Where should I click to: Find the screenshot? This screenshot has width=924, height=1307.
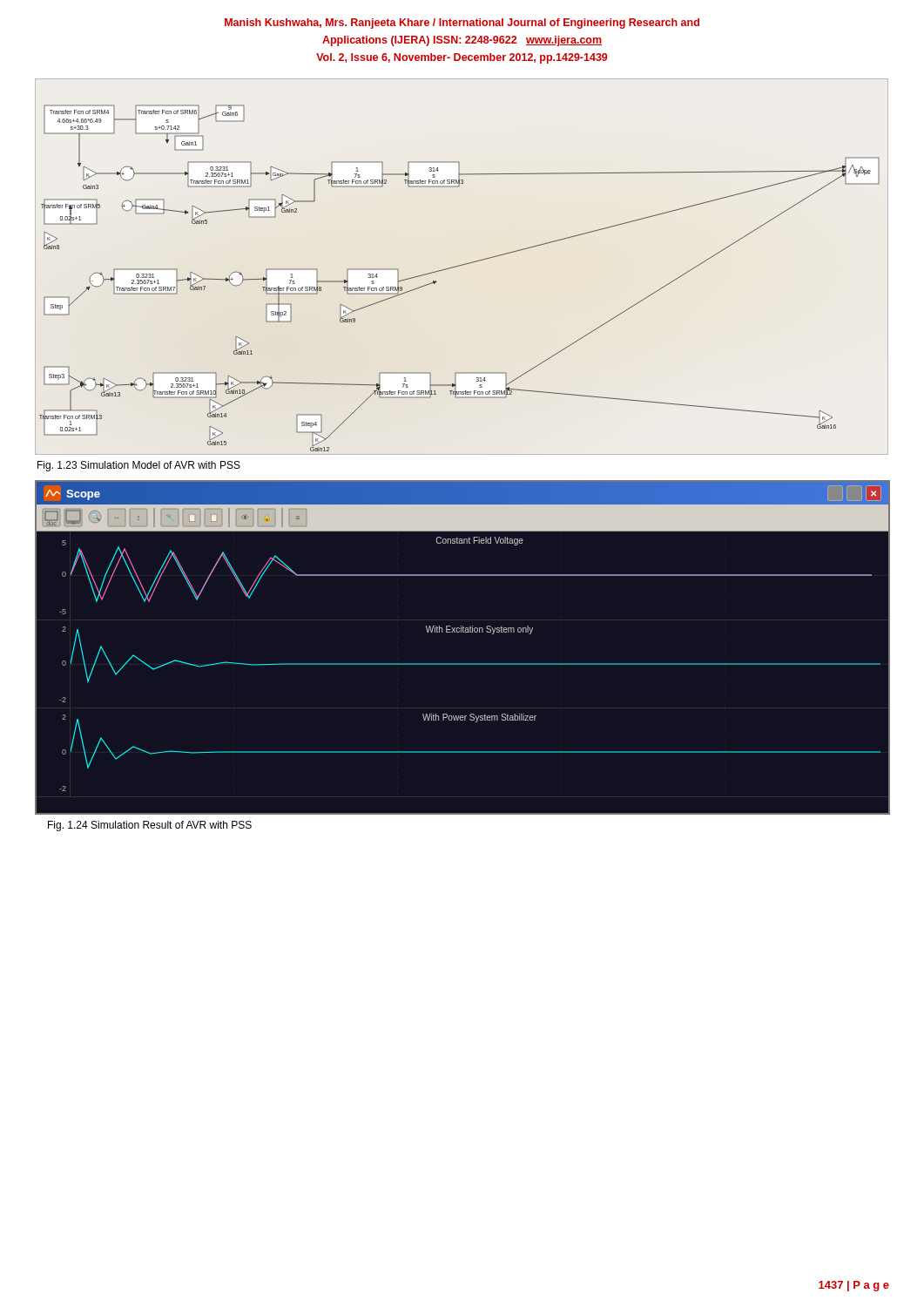462,647
